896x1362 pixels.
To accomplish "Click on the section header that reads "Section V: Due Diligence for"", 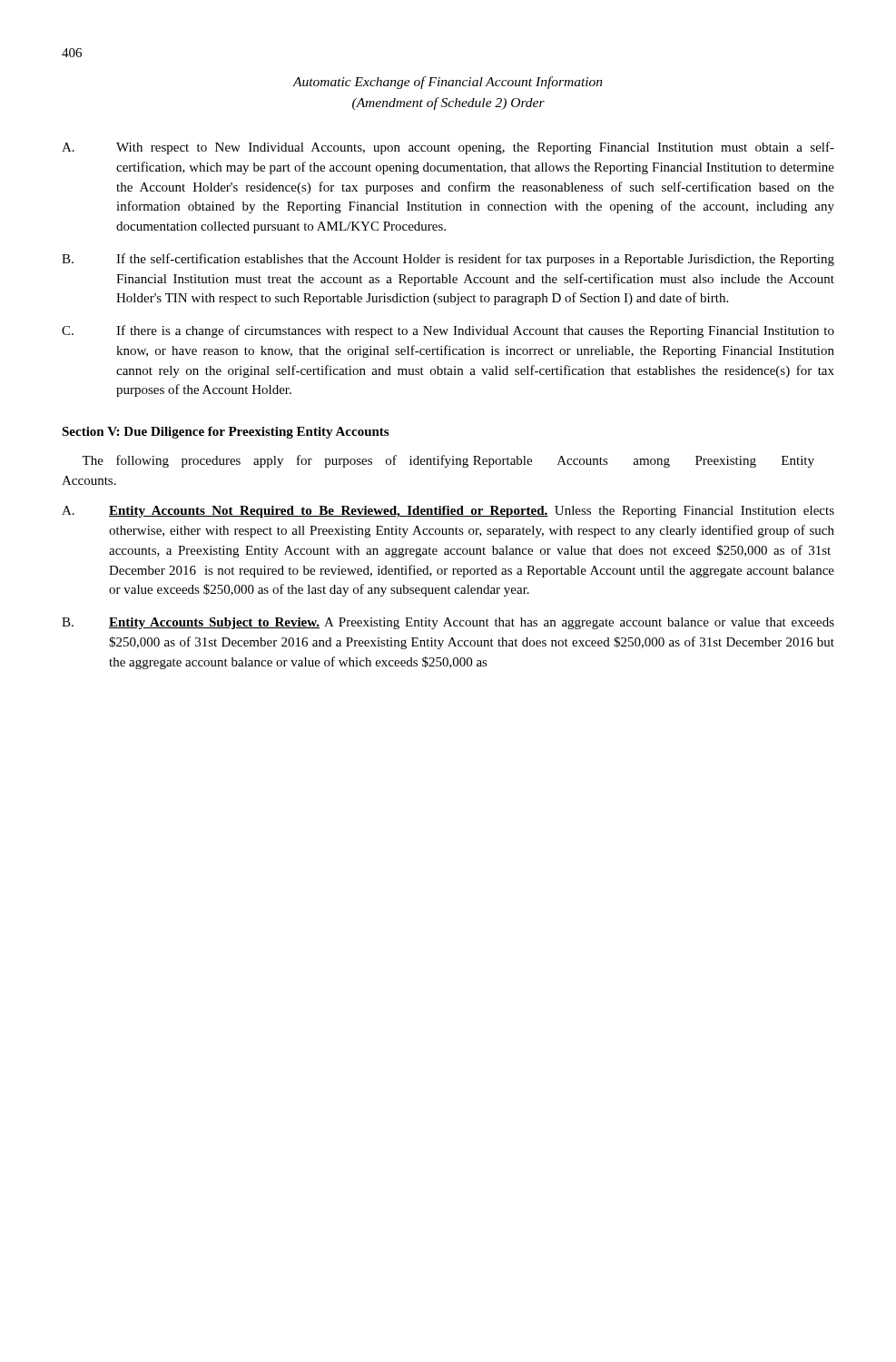I will click(x=225, y=431).
